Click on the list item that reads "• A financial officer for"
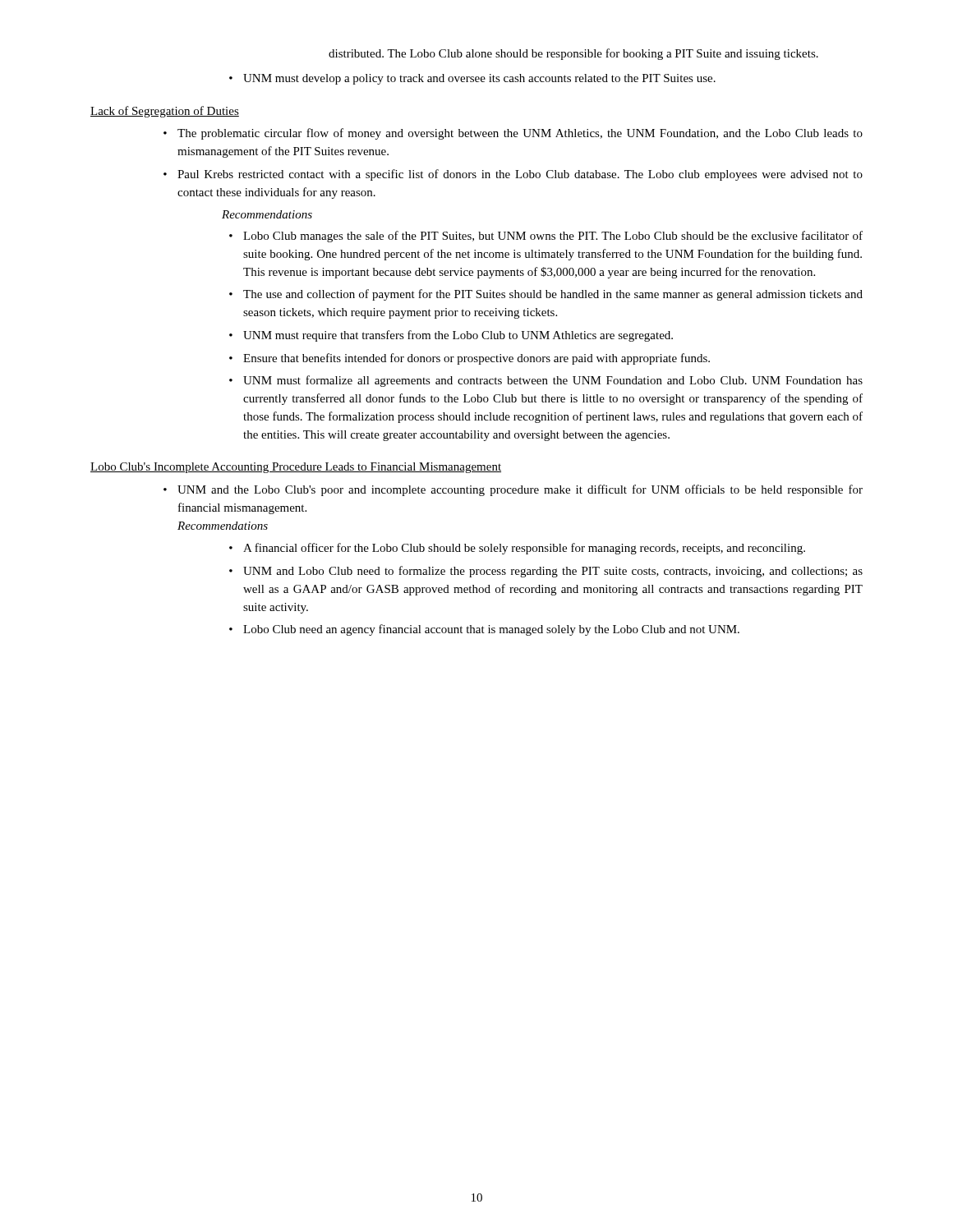Screen dimensions: 1232x953 click(542, 549)
